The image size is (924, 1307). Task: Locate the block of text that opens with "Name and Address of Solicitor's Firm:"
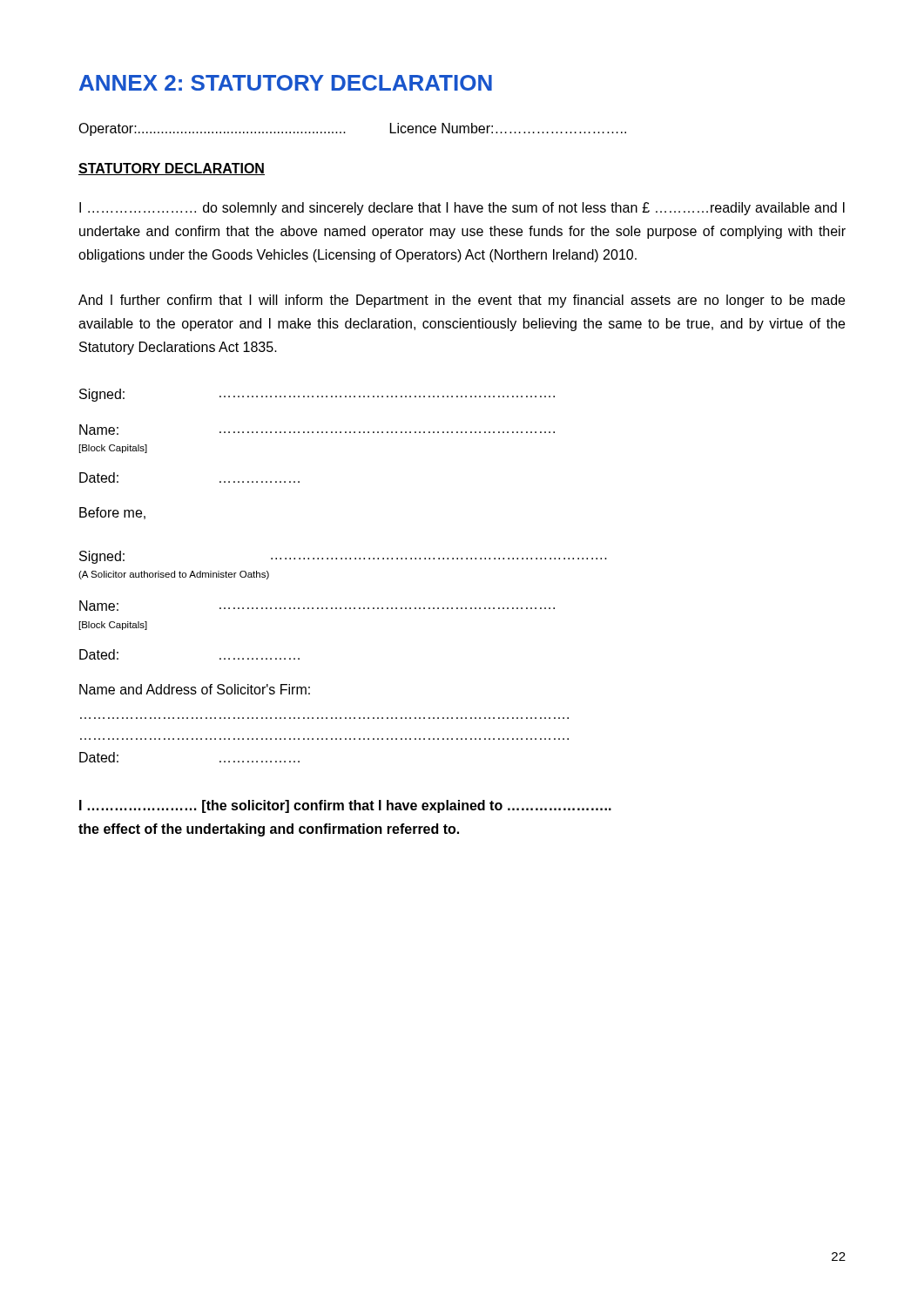click(x=462, y=724)
